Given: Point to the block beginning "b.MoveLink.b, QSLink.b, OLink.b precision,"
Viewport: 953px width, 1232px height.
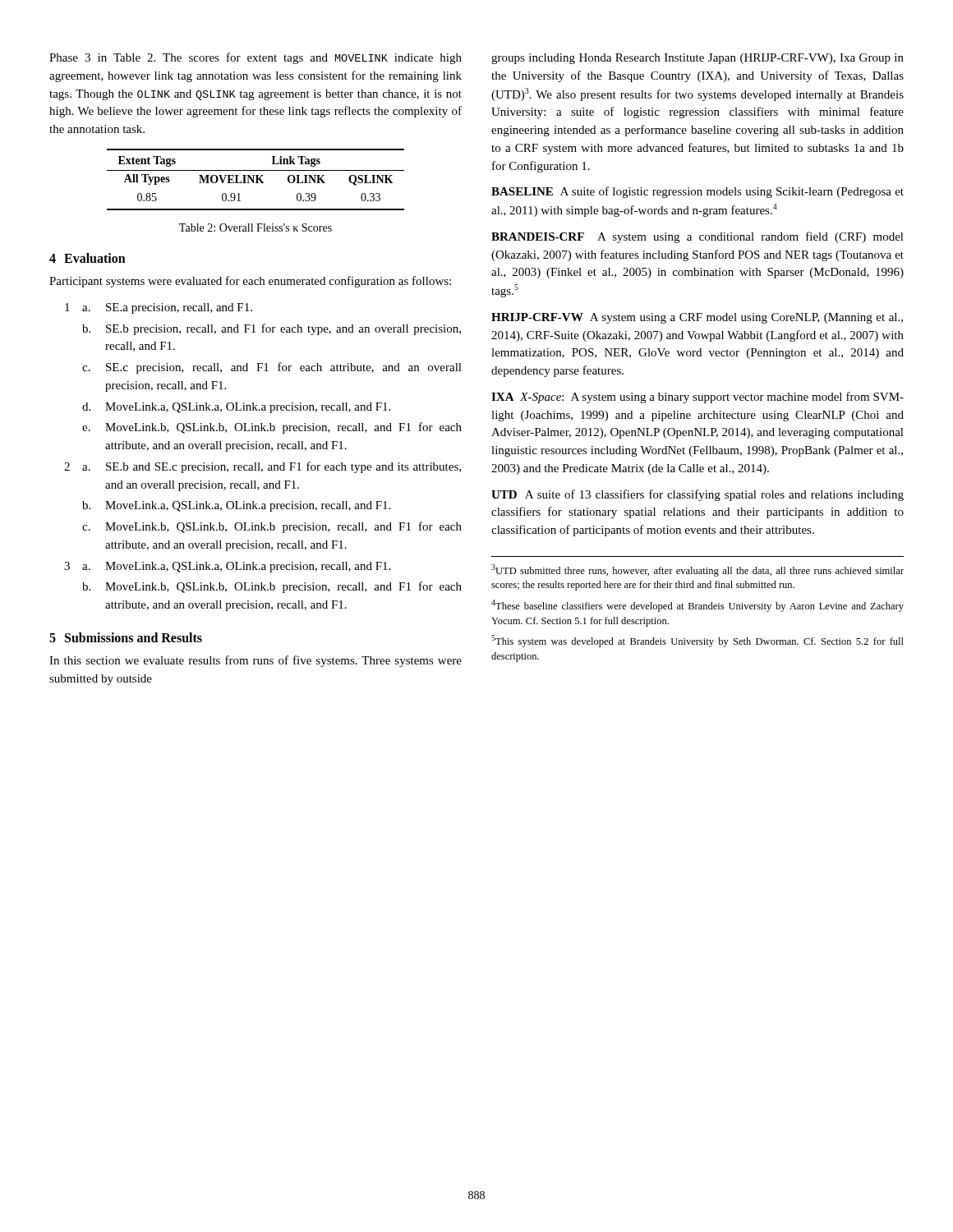Looking at the screenshot, I should point(272,596).
